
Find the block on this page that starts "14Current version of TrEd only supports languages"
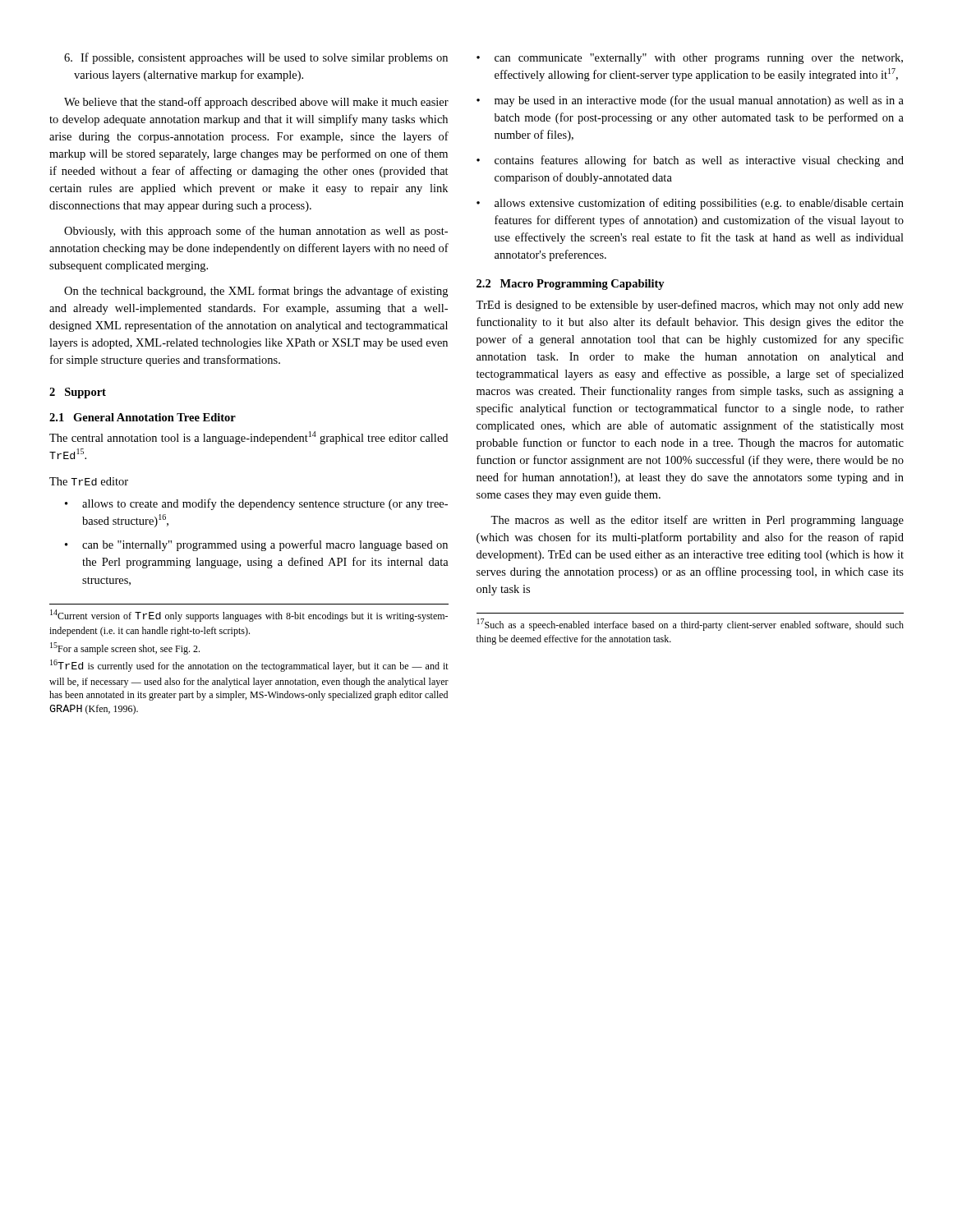pos(249,623)
